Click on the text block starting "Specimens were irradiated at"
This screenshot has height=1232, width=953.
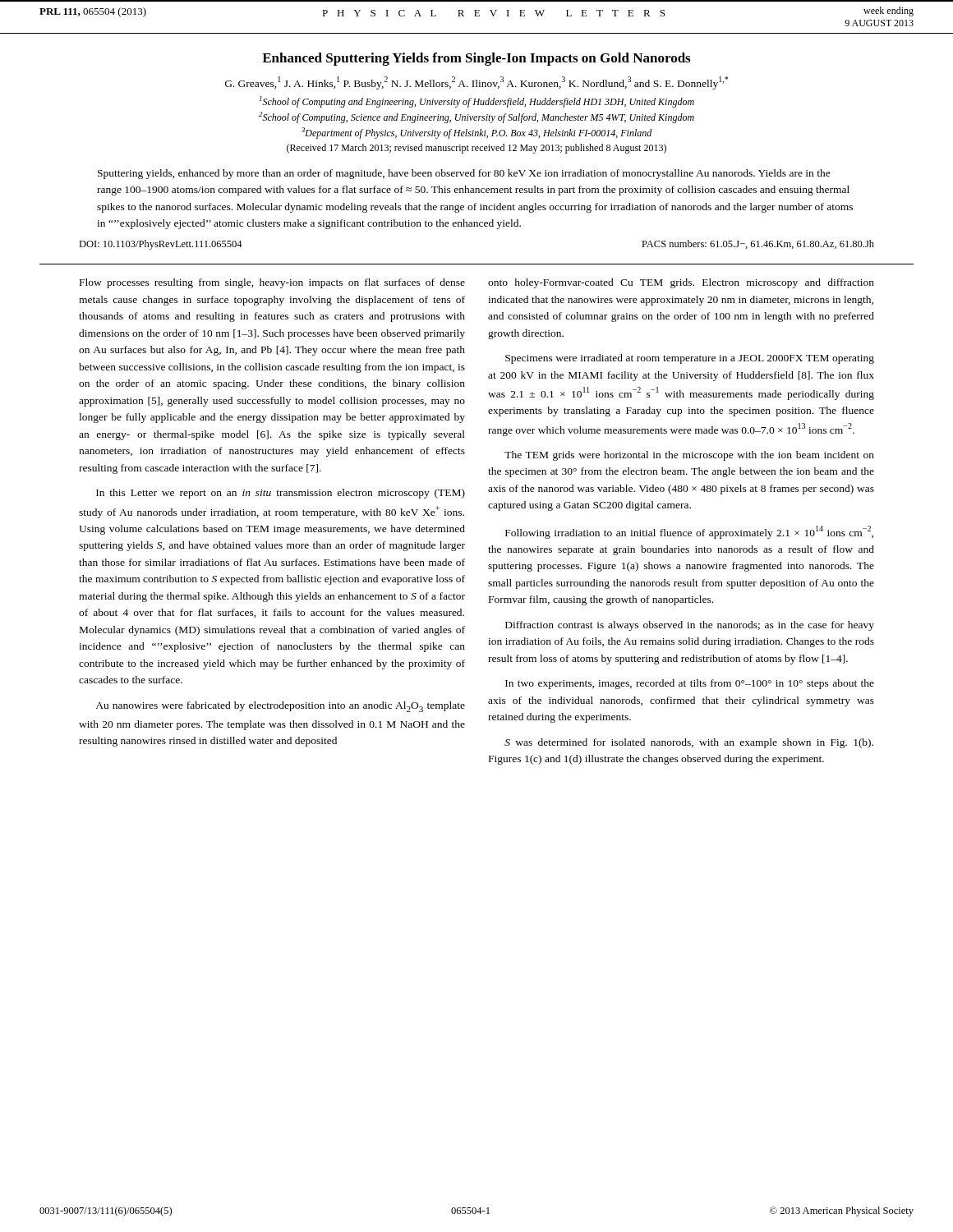click(x=681, y=394)
